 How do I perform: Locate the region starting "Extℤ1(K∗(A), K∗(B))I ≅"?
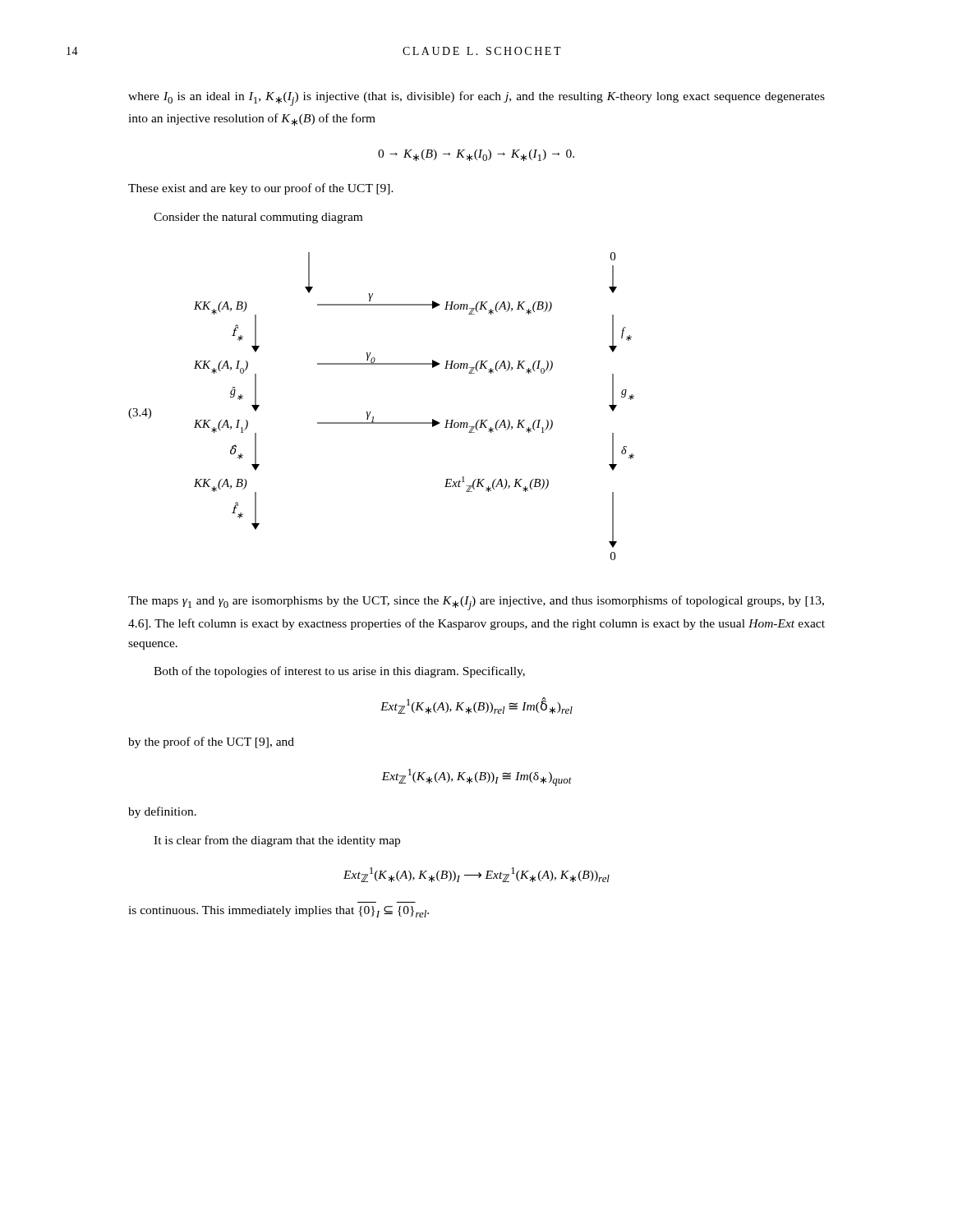click(x=476, y=776)
